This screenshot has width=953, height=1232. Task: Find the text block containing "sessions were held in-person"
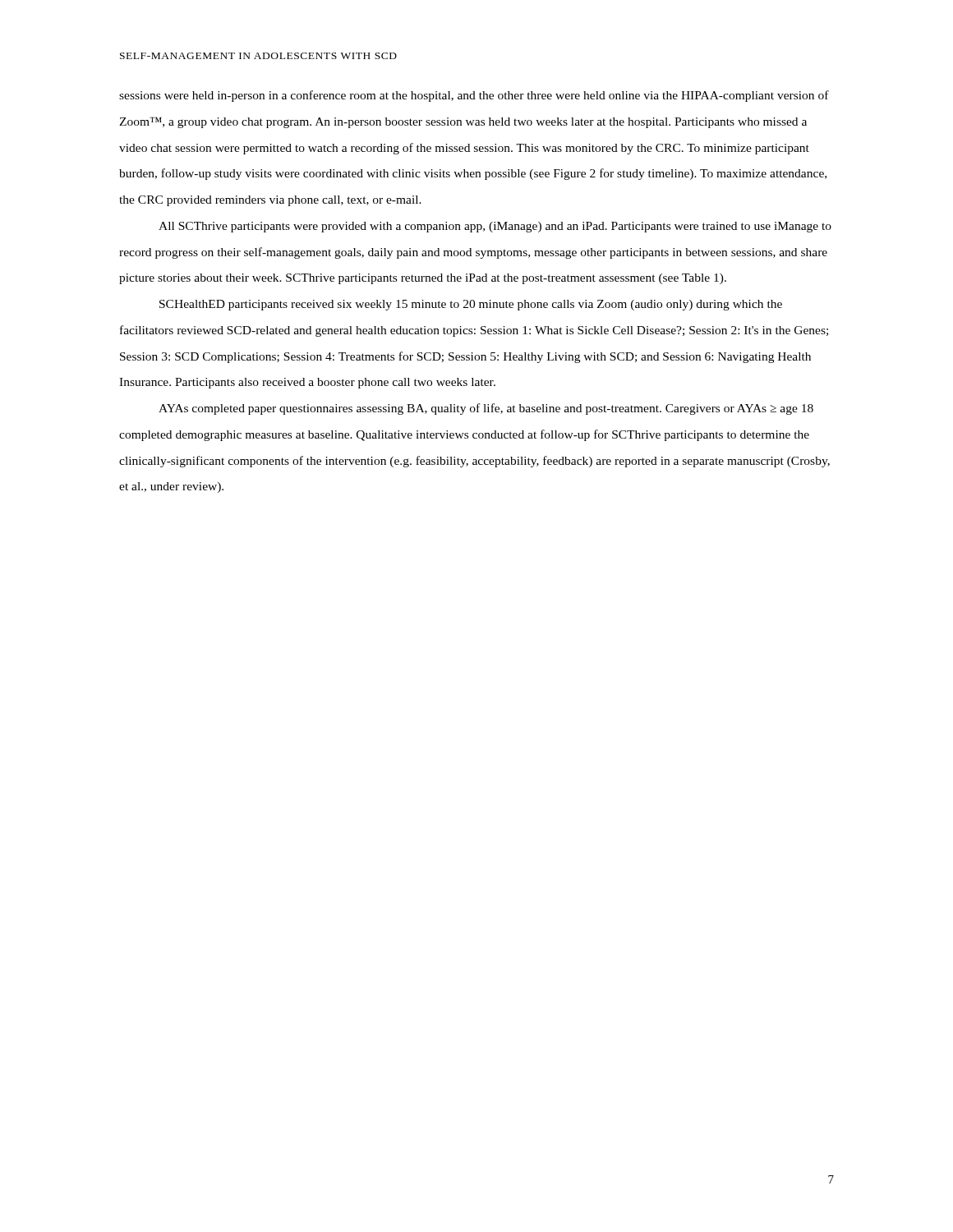point(474,147)
